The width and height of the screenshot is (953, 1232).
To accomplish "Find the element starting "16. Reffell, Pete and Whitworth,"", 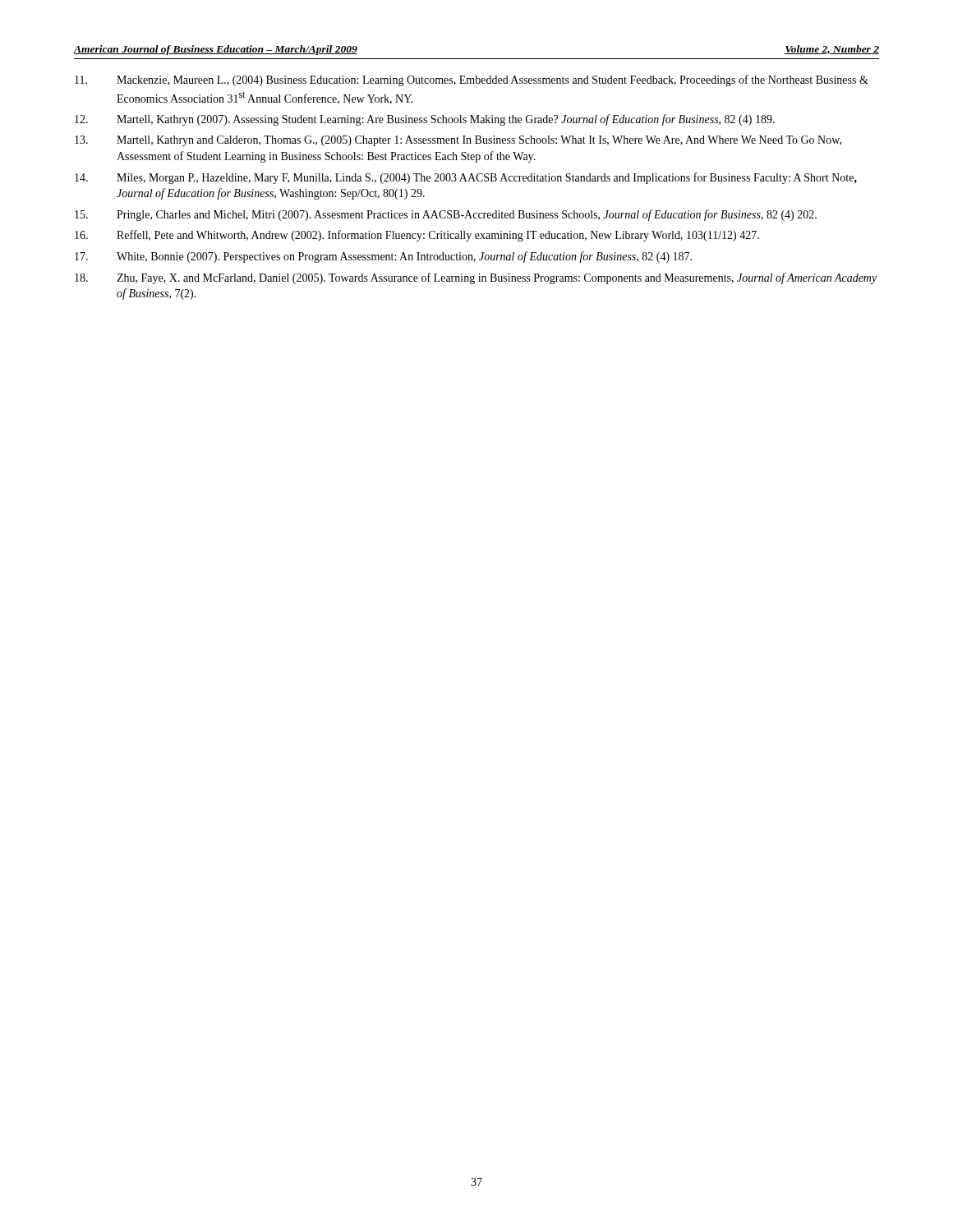I will pos(476,236).
